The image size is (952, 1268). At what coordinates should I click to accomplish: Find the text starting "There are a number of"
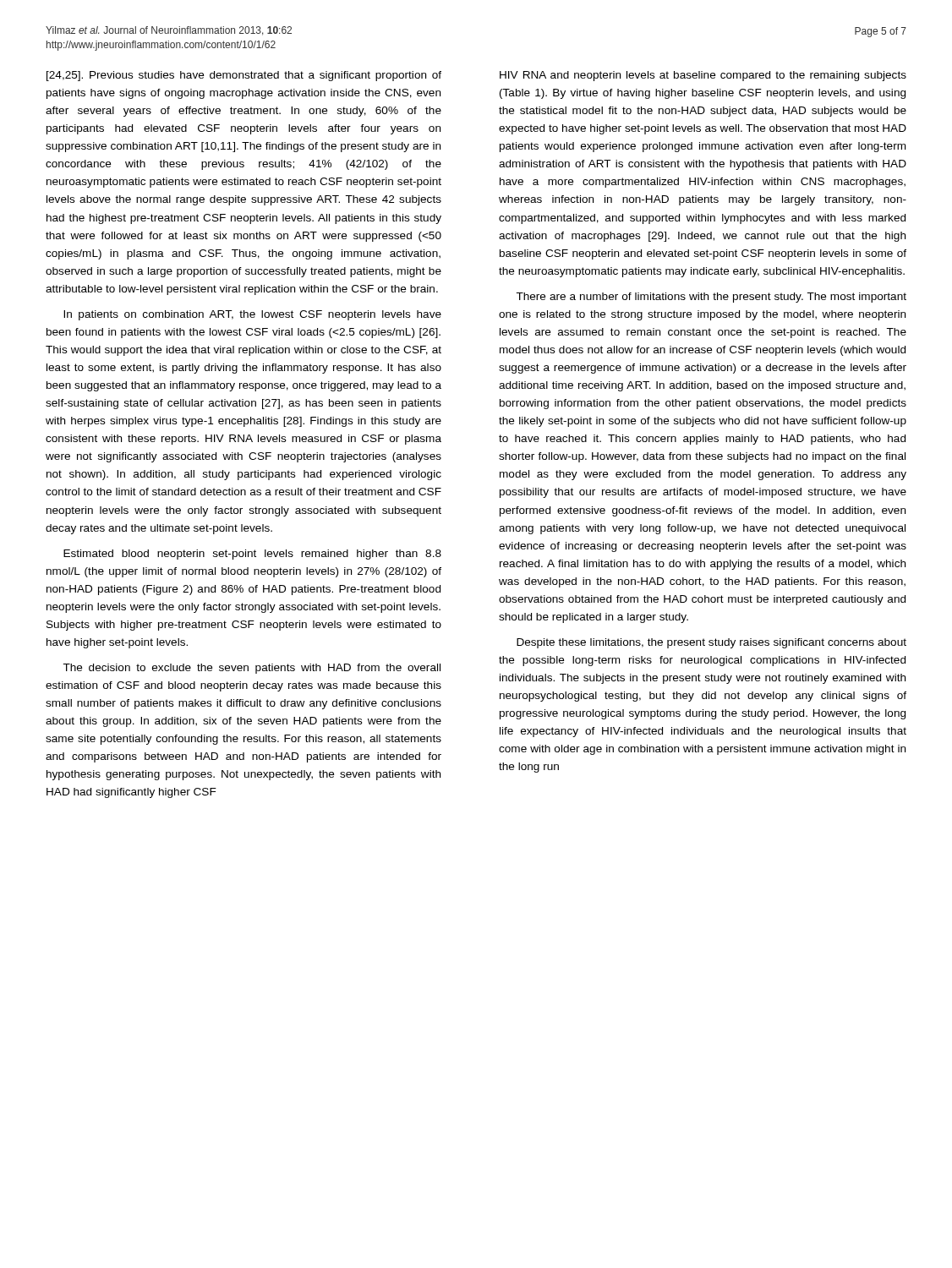[x=703, y=456]
